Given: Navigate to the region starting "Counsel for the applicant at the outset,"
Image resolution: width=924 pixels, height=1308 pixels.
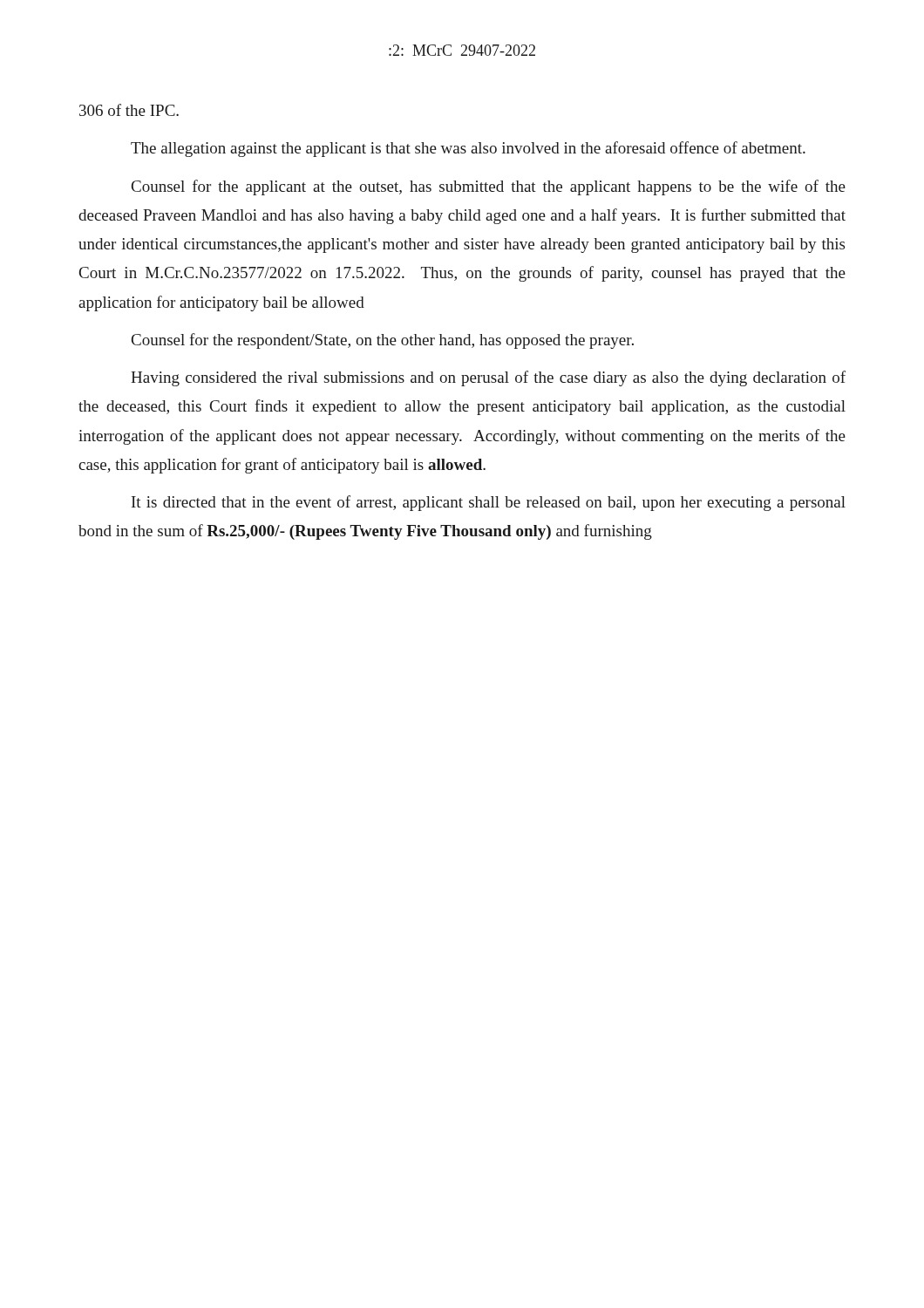Looking at the screenshot, I should coord(462,244).
